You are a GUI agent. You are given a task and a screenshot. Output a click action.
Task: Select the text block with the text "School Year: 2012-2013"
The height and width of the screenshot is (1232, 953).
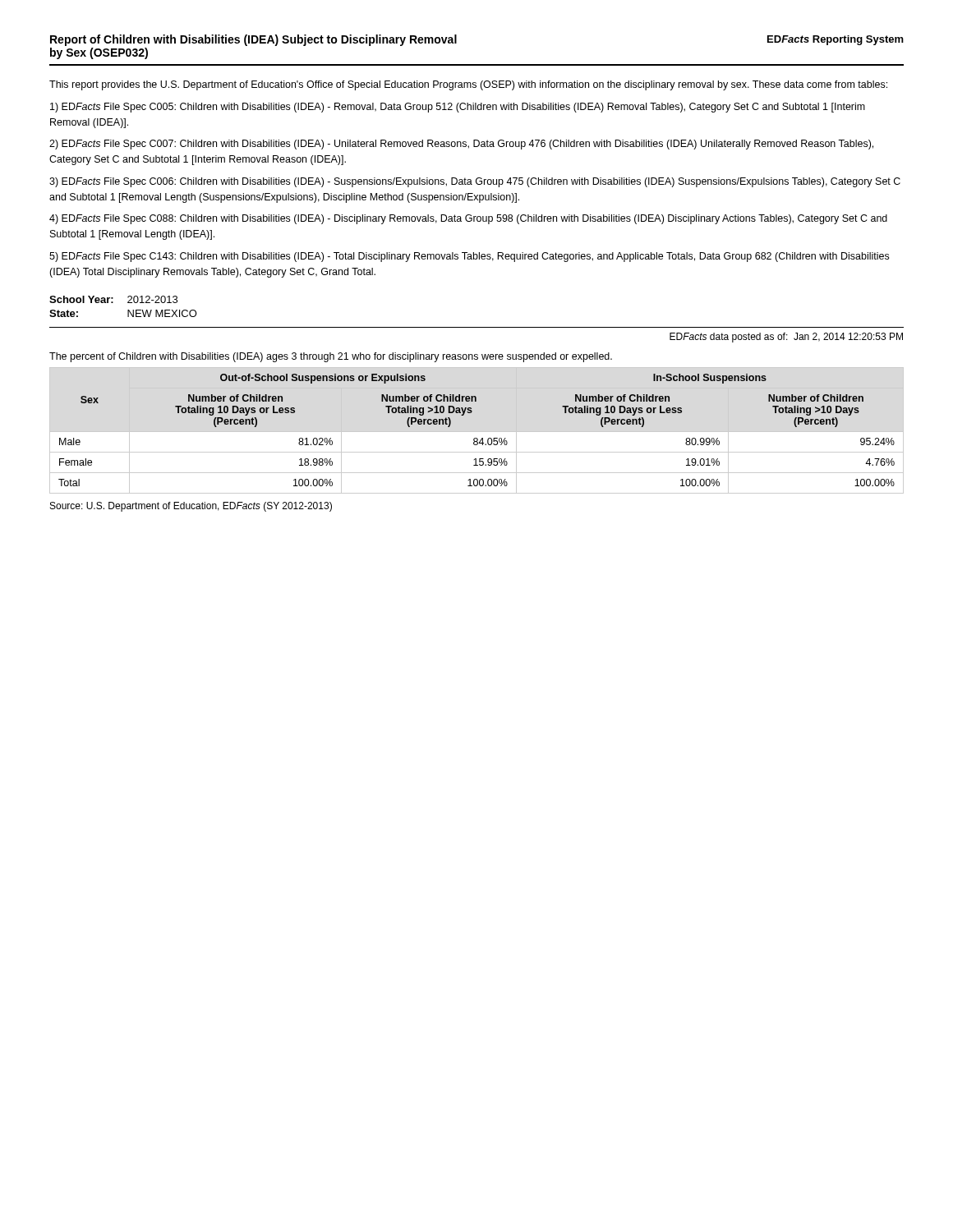point(130,307)
